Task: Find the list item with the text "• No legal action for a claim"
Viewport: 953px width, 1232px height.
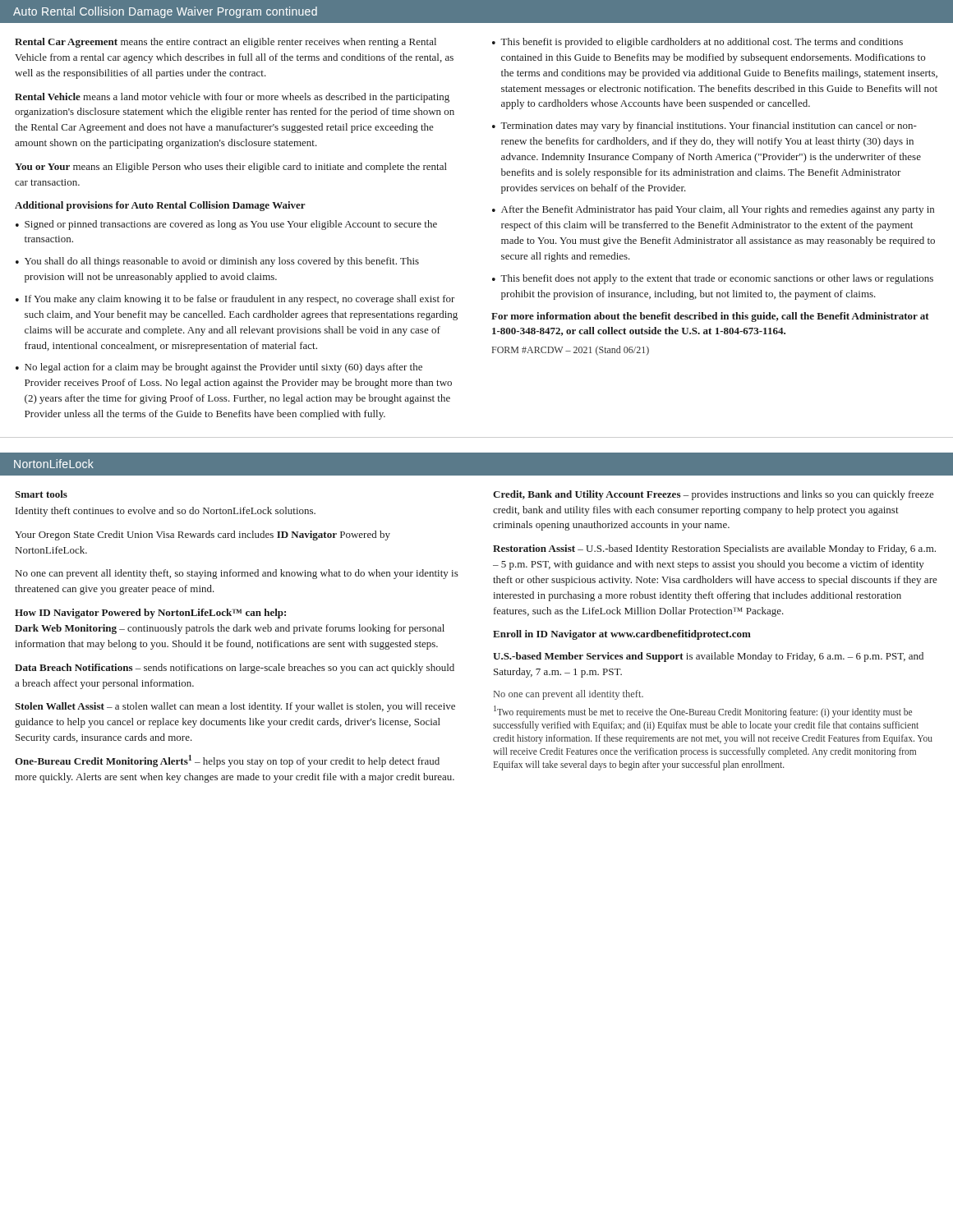Action: [x=238, y=391]
